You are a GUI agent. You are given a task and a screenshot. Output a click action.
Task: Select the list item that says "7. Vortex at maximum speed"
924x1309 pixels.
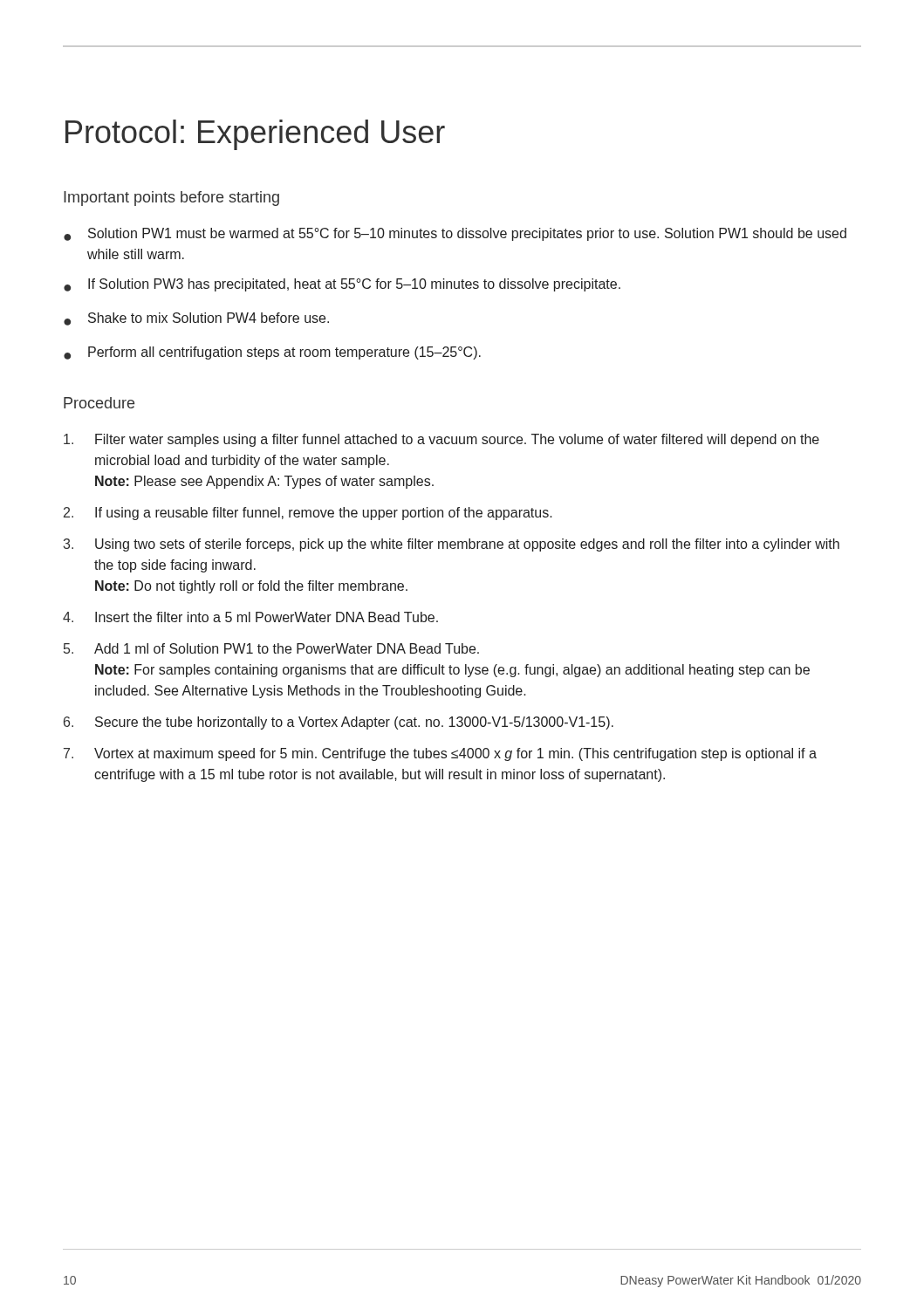(x=462, y=765)
